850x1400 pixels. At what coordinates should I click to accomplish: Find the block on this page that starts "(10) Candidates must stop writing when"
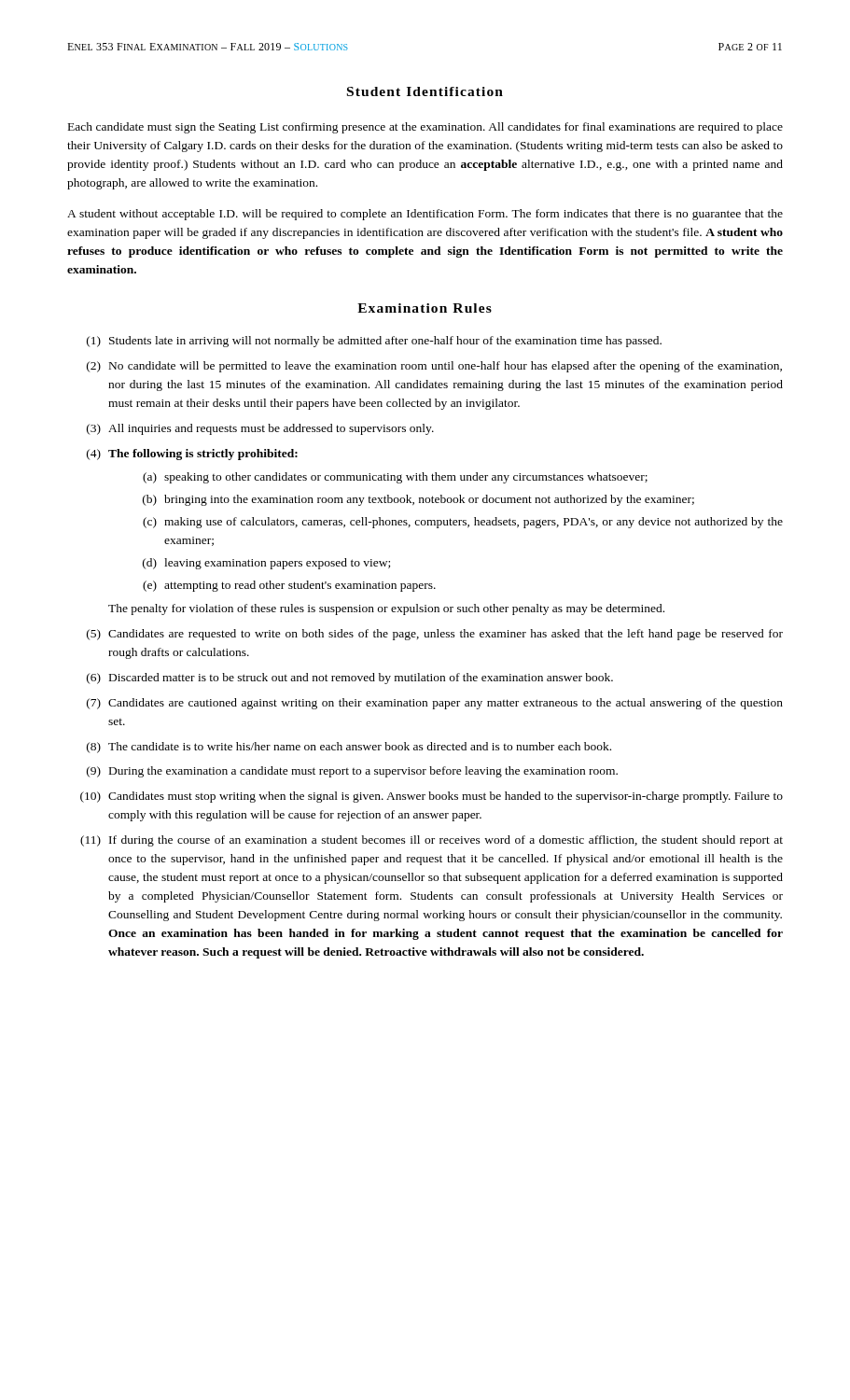[425, 806]
